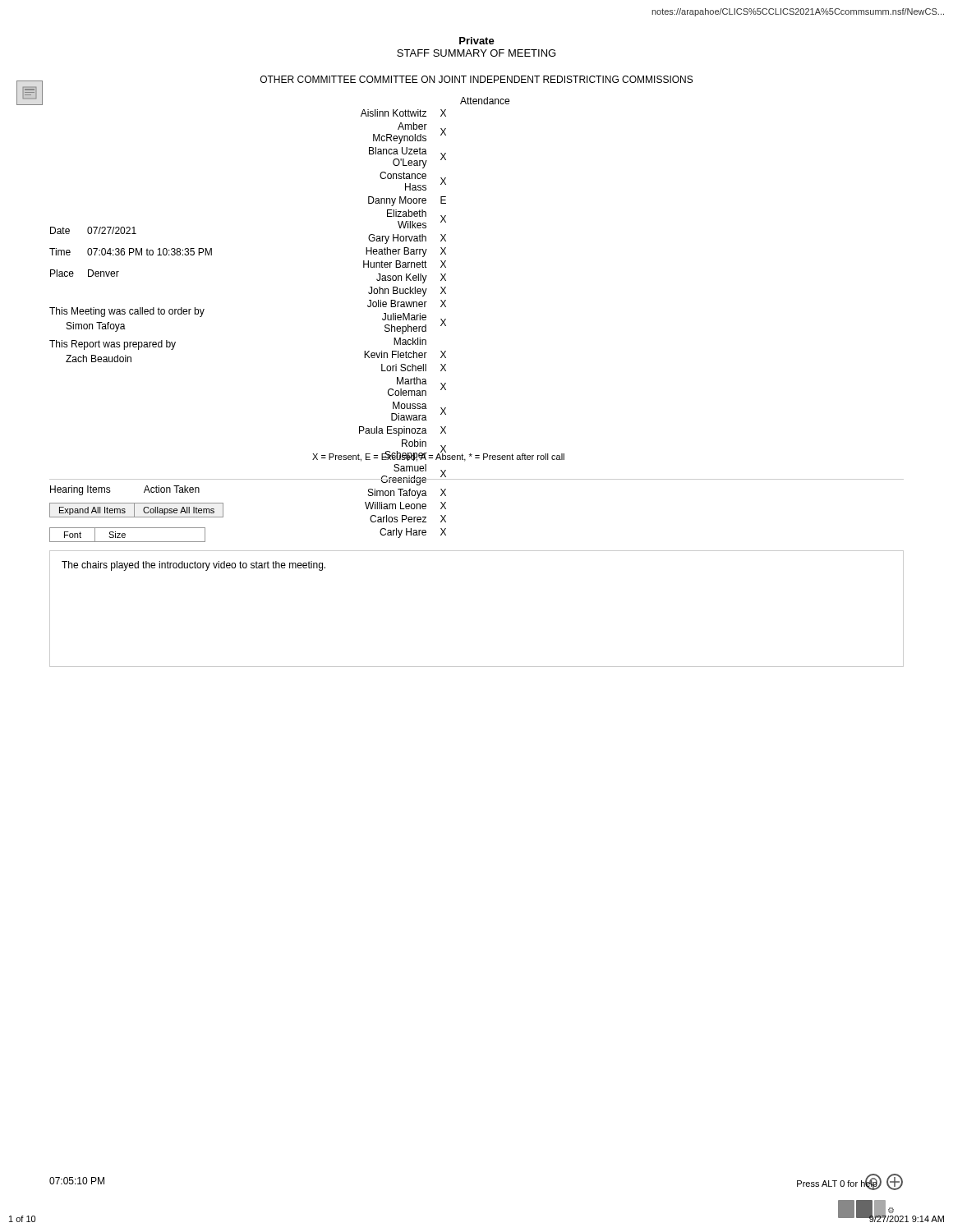Point to the text starting "Font Size"
Screen dimensions: 1232x953
click(x=128, y=535)
